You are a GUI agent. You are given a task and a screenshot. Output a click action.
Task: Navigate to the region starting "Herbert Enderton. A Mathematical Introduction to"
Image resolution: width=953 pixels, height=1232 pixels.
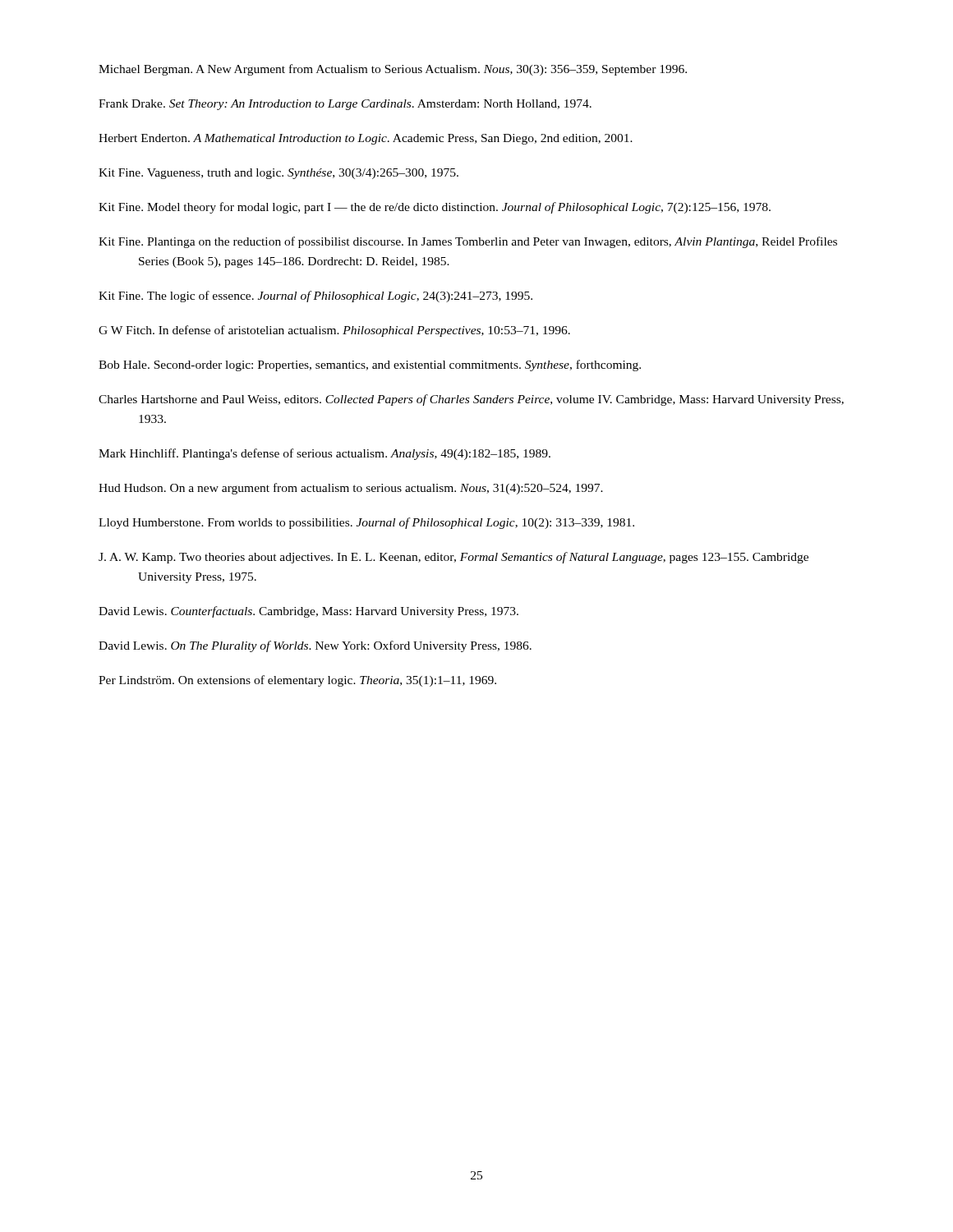366,138
